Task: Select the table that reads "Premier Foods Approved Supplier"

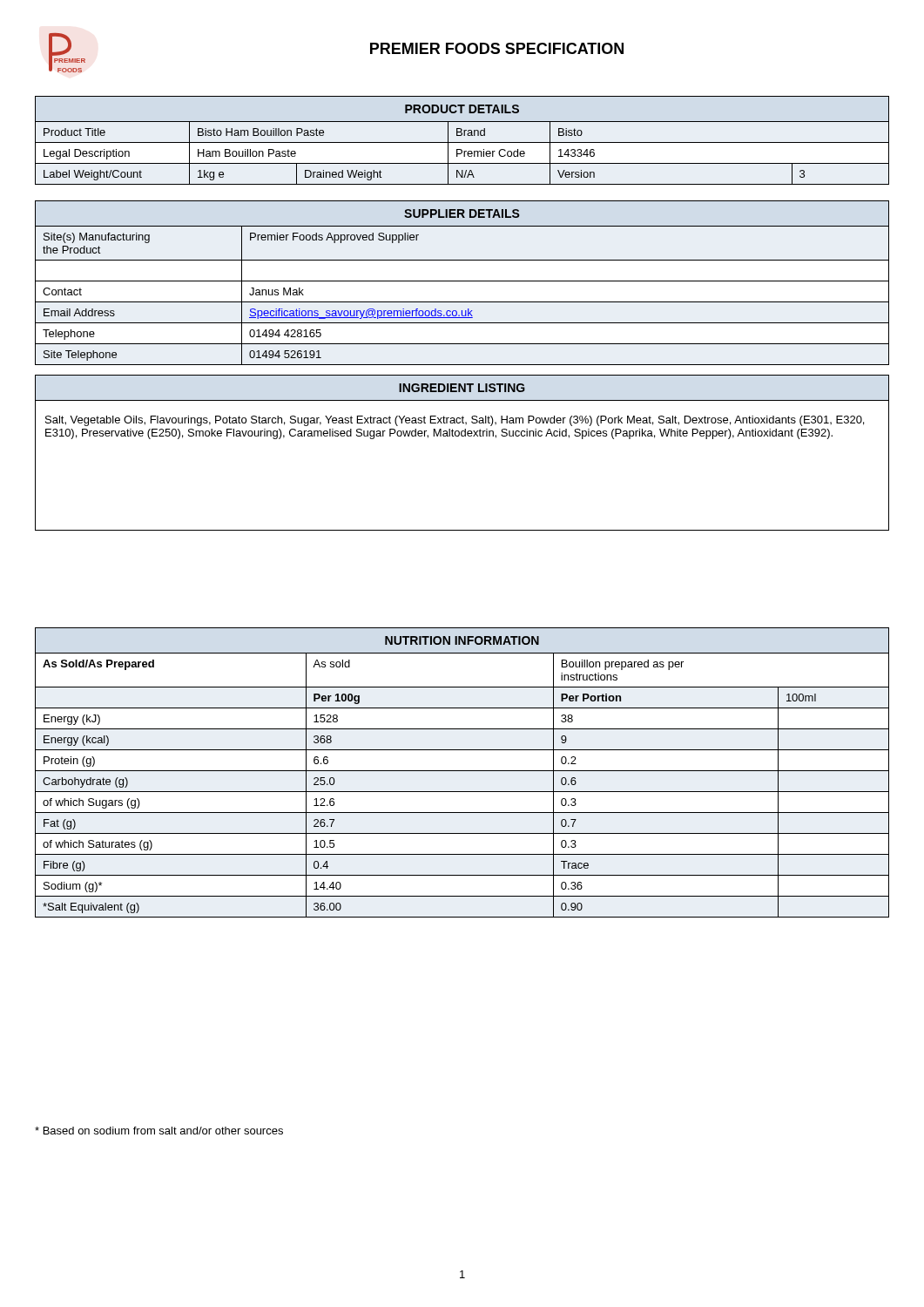Action: [462, 283]
